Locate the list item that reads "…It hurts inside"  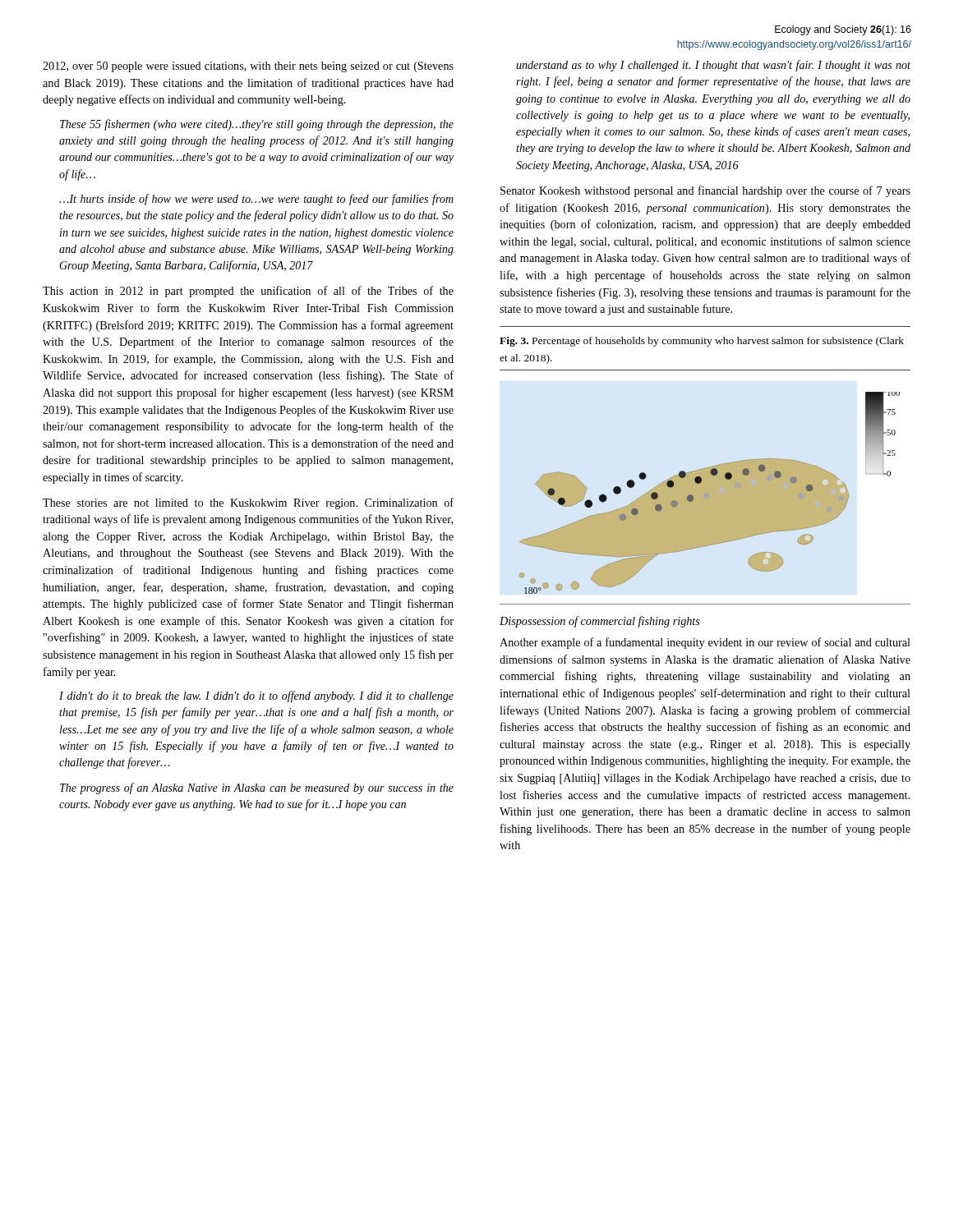coord(256,232)
